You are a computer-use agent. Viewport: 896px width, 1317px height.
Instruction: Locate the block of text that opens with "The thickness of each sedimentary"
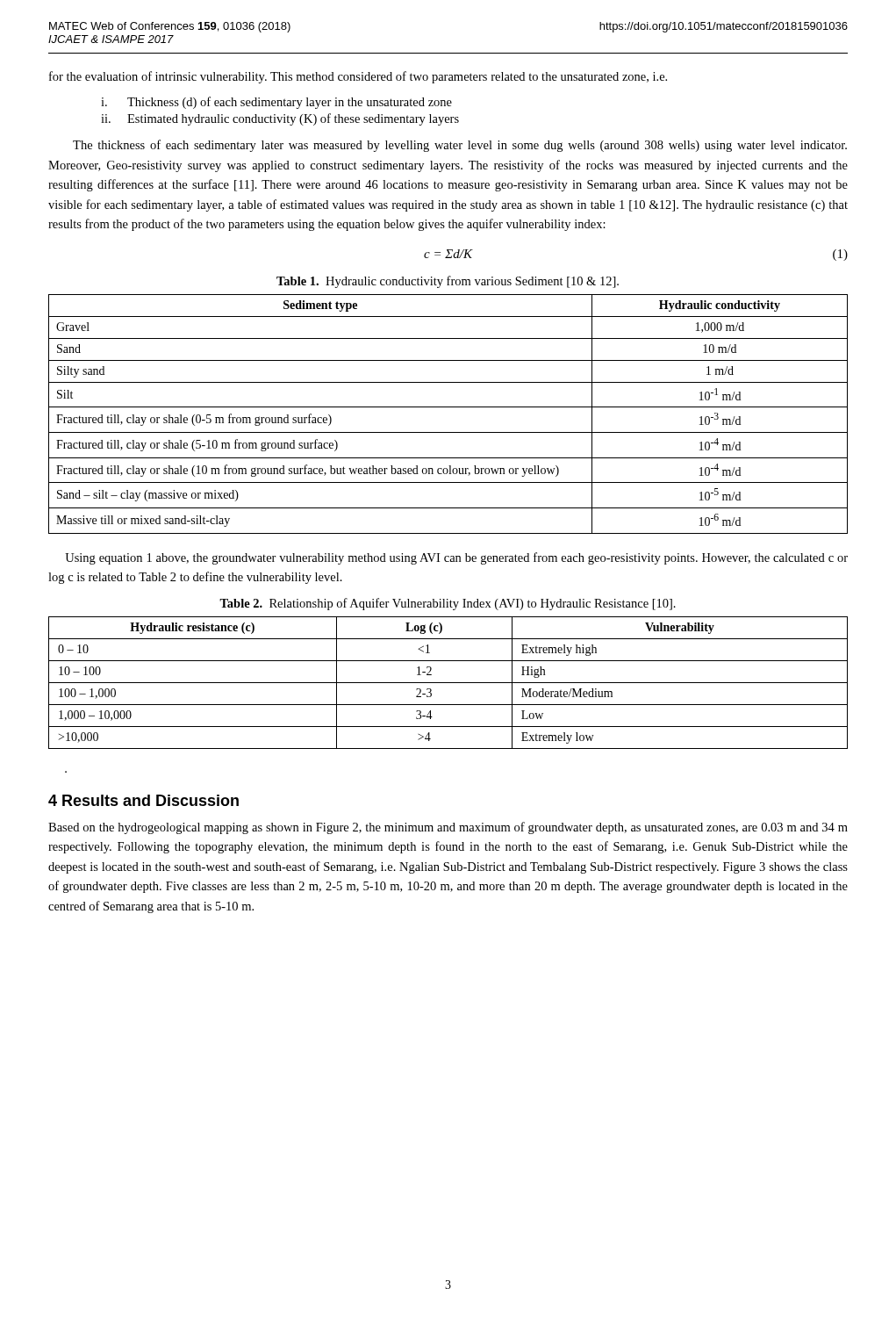tap(448, 185)
